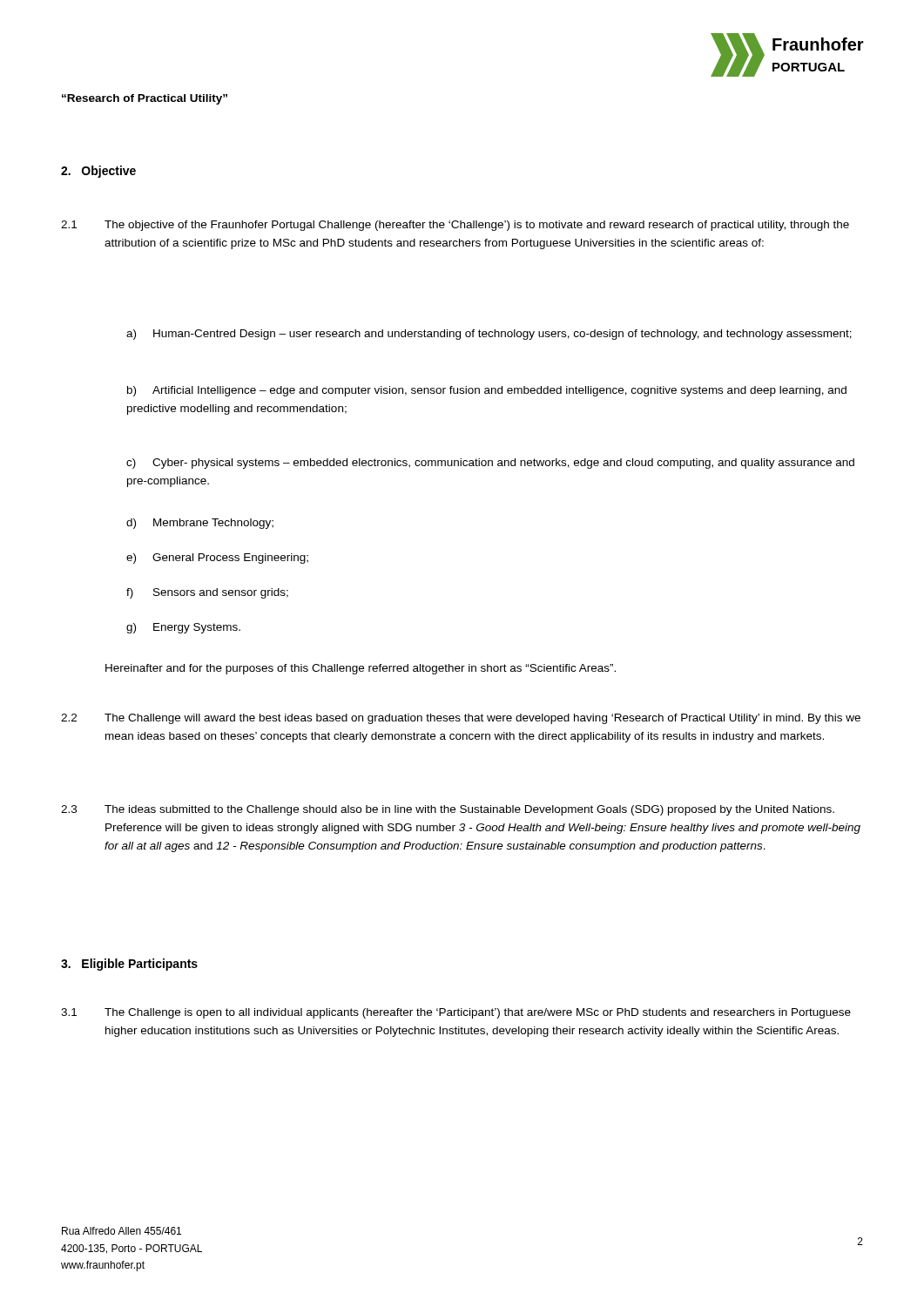924x1307 pixels.
Task: Click the passage that begins "The ideas submitted to the Challenge should also"
Action: (x=482, y=827)
